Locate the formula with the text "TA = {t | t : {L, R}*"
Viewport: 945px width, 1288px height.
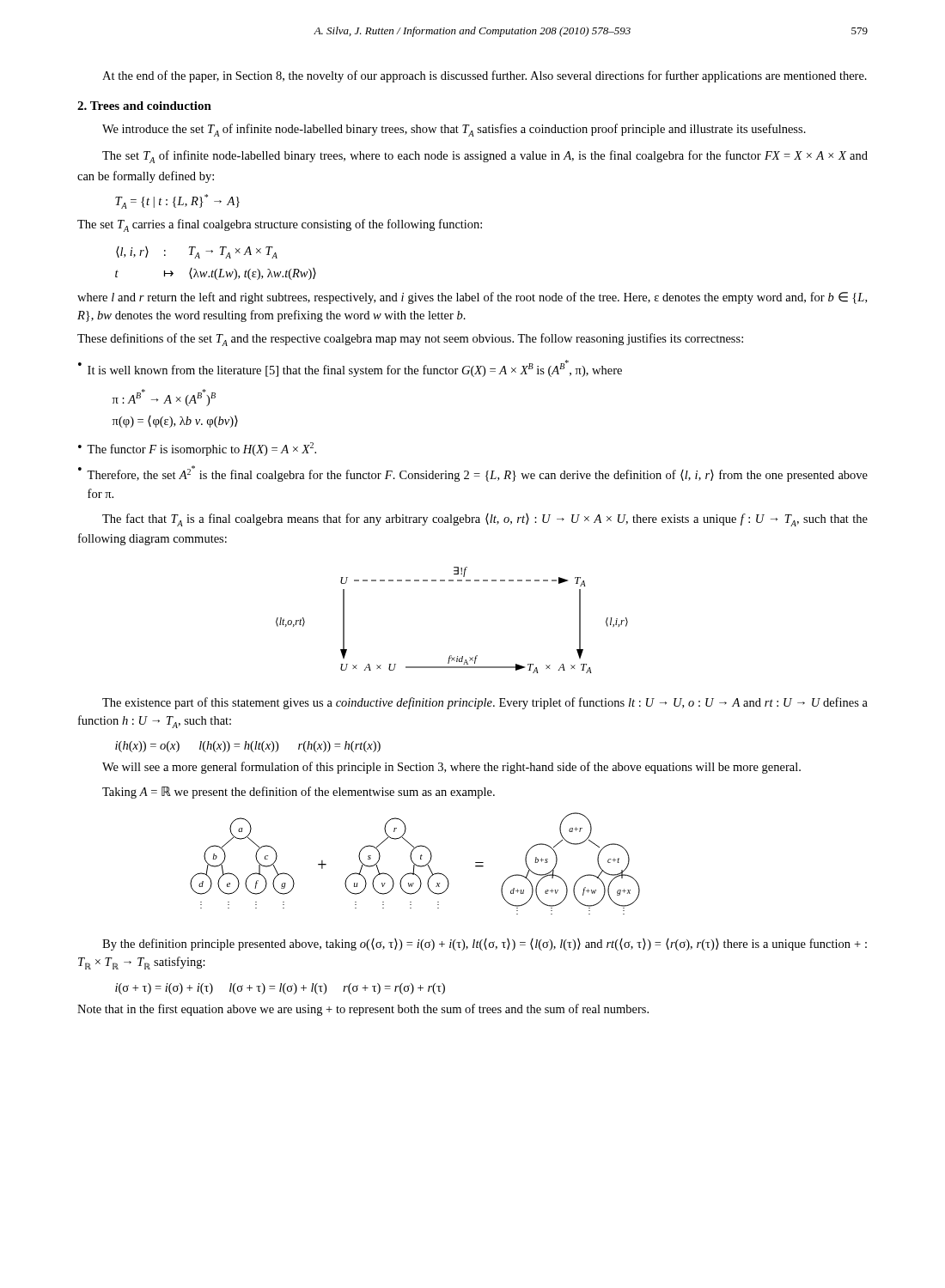click(x=178, y=201)
